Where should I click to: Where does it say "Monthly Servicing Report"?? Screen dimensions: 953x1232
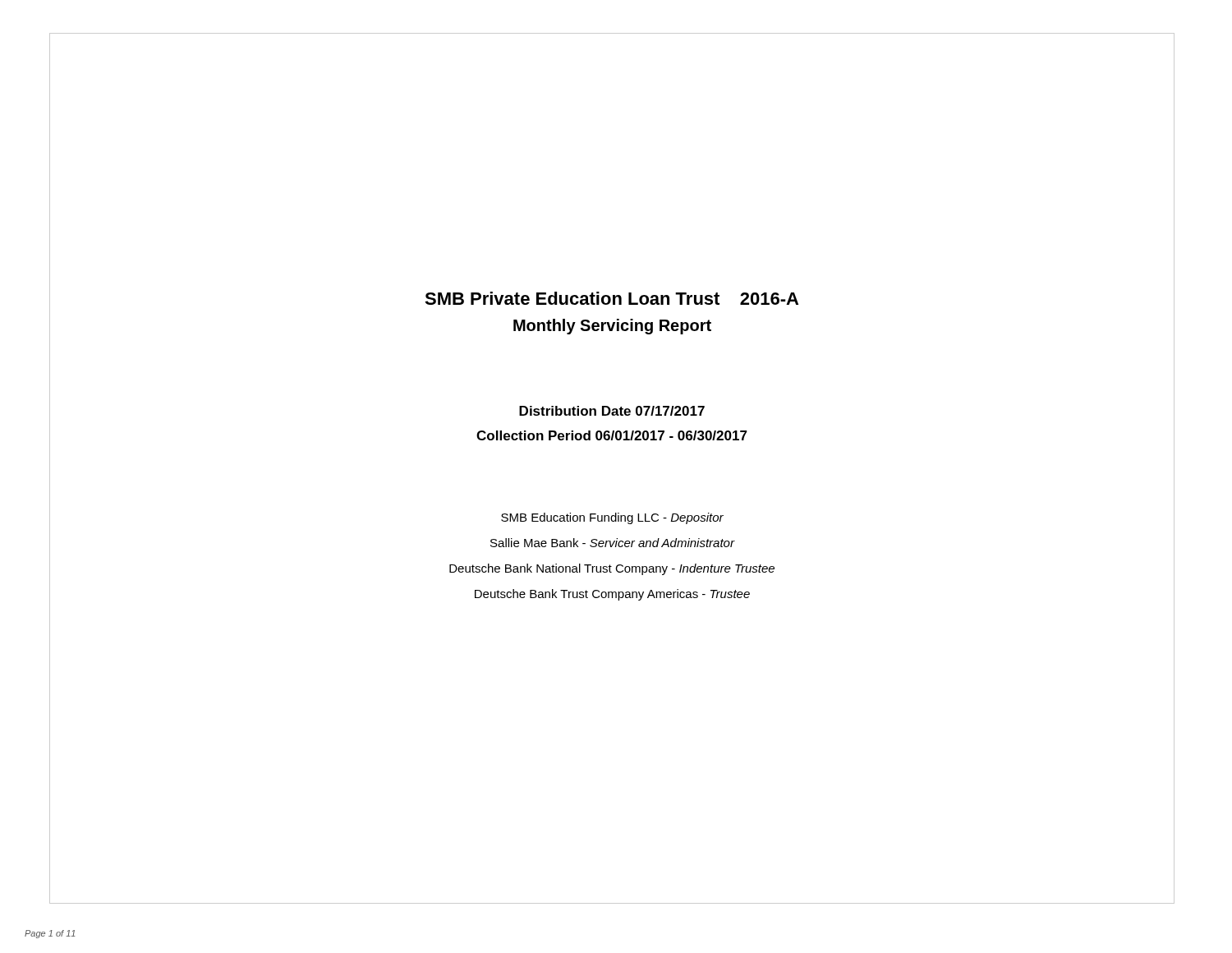pos(612,326)
